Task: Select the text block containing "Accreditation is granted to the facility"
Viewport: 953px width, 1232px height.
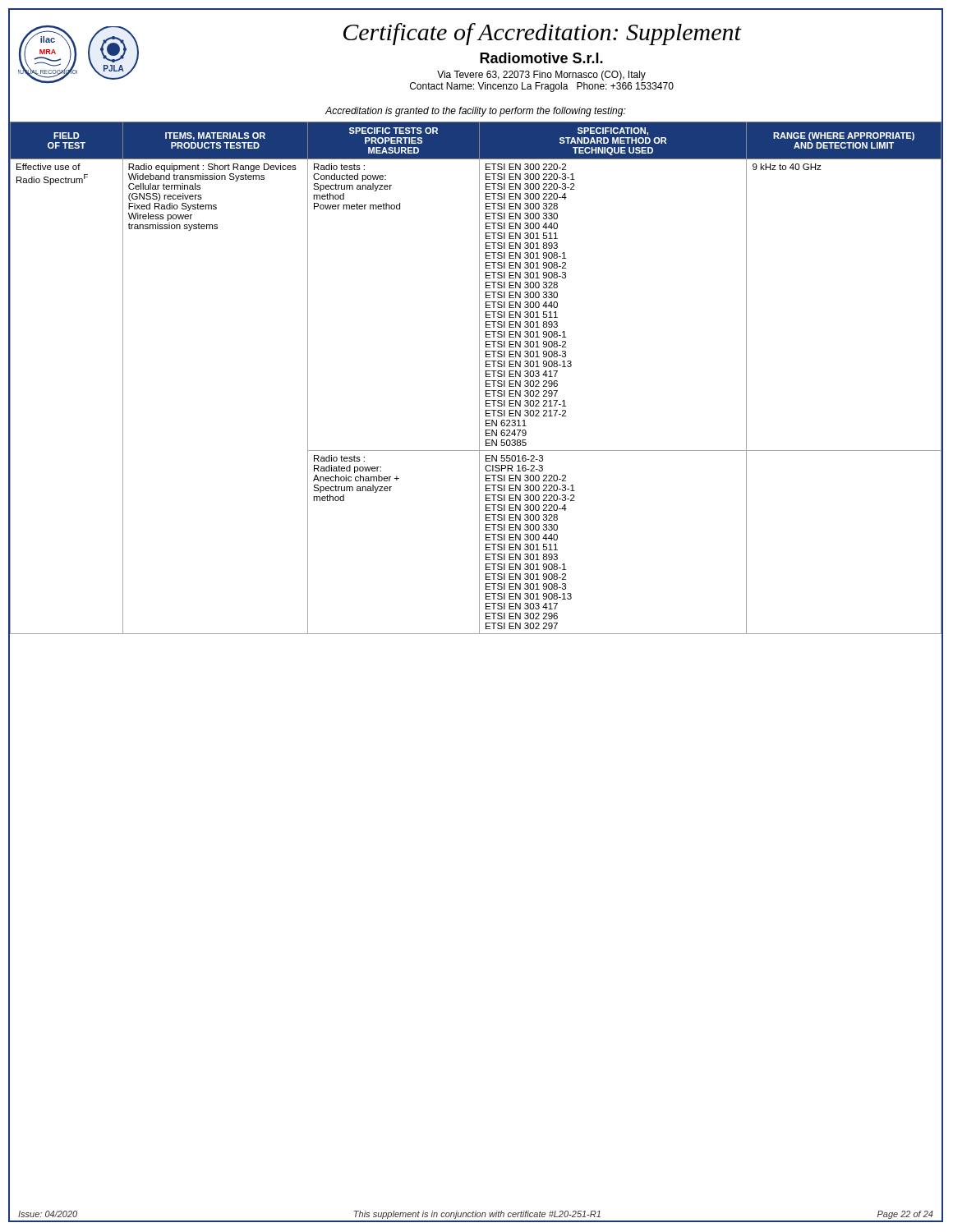Action: click(x=476, y=111)
